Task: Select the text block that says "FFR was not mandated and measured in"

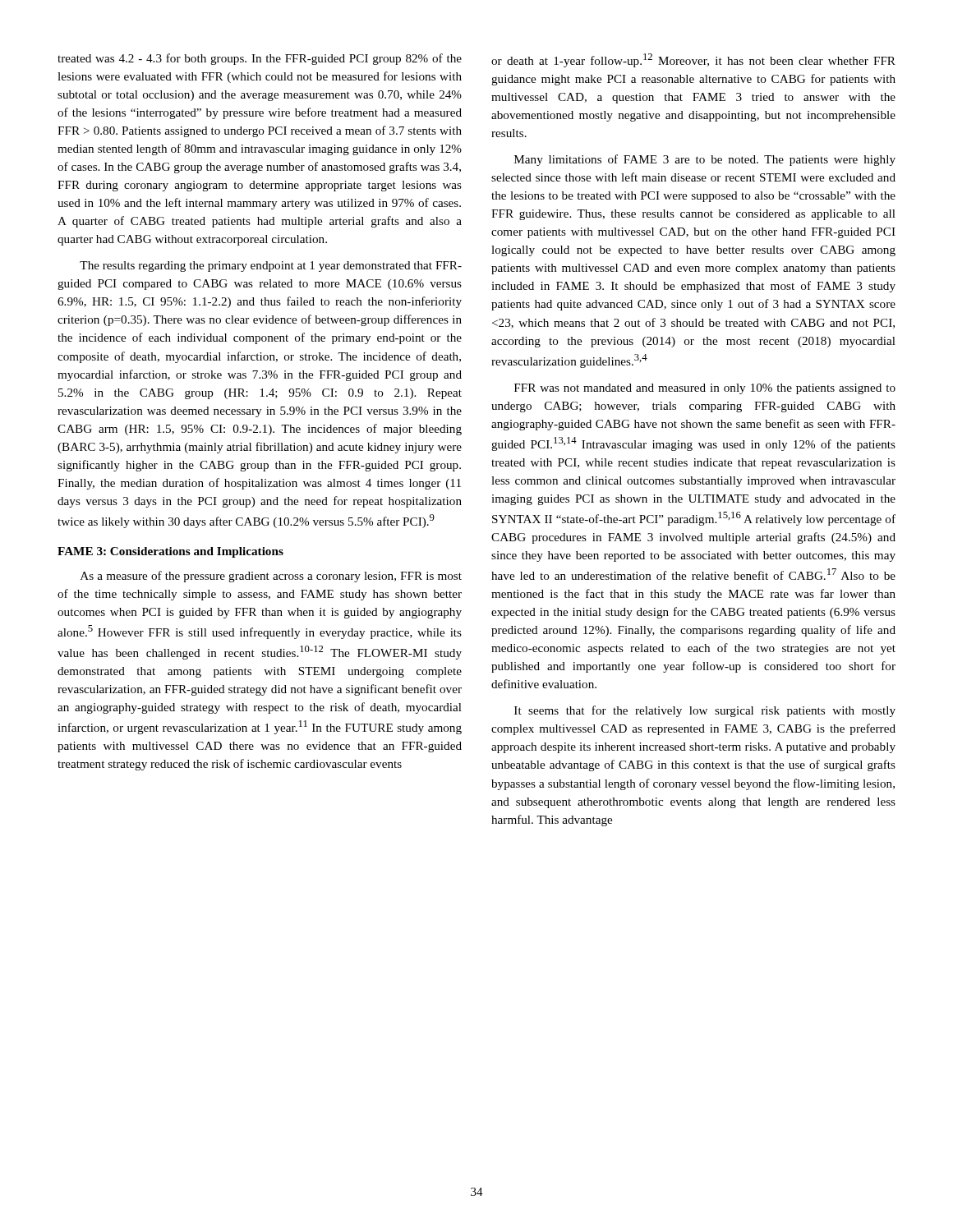Action: (x=693, y=536)
